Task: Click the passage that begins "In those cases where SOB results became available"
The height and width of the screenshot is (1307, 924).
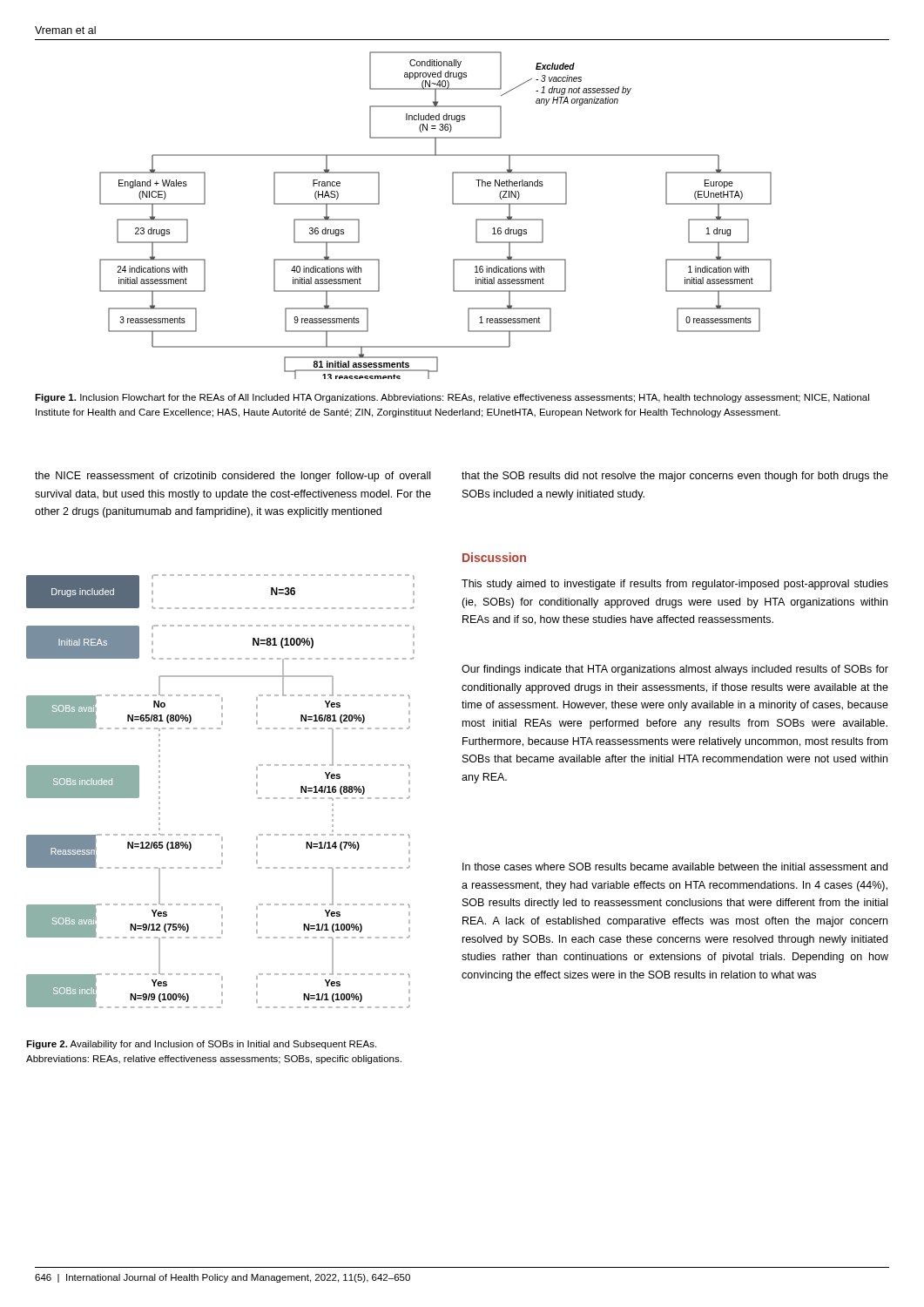Action: [675, 921]
